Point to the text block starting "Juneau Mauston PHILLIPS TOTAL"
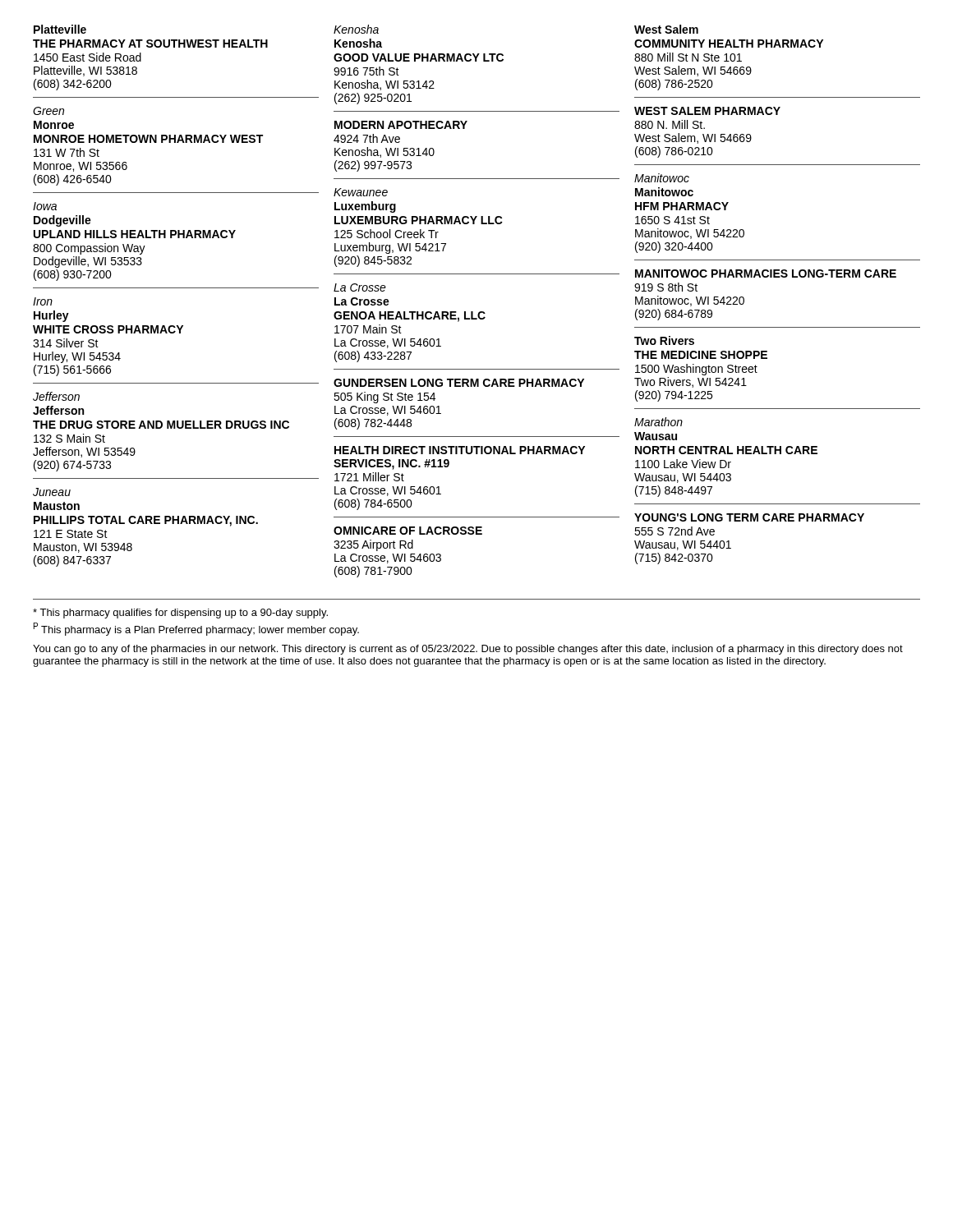 tap(176, 526)
